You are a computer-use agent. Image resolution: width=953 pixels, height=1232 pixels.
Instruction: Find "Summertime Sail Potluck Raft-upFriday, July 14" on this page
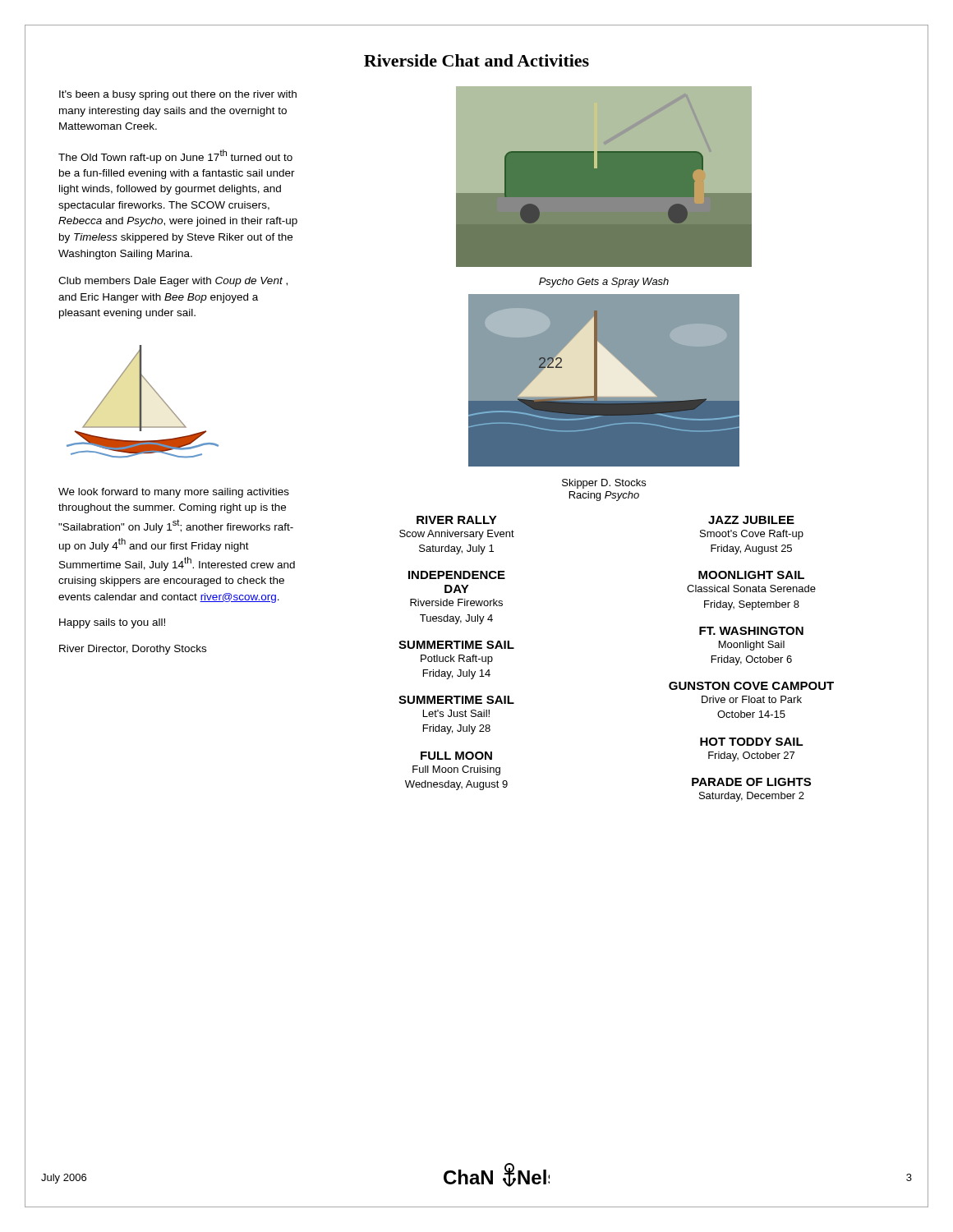pos(456,659)
